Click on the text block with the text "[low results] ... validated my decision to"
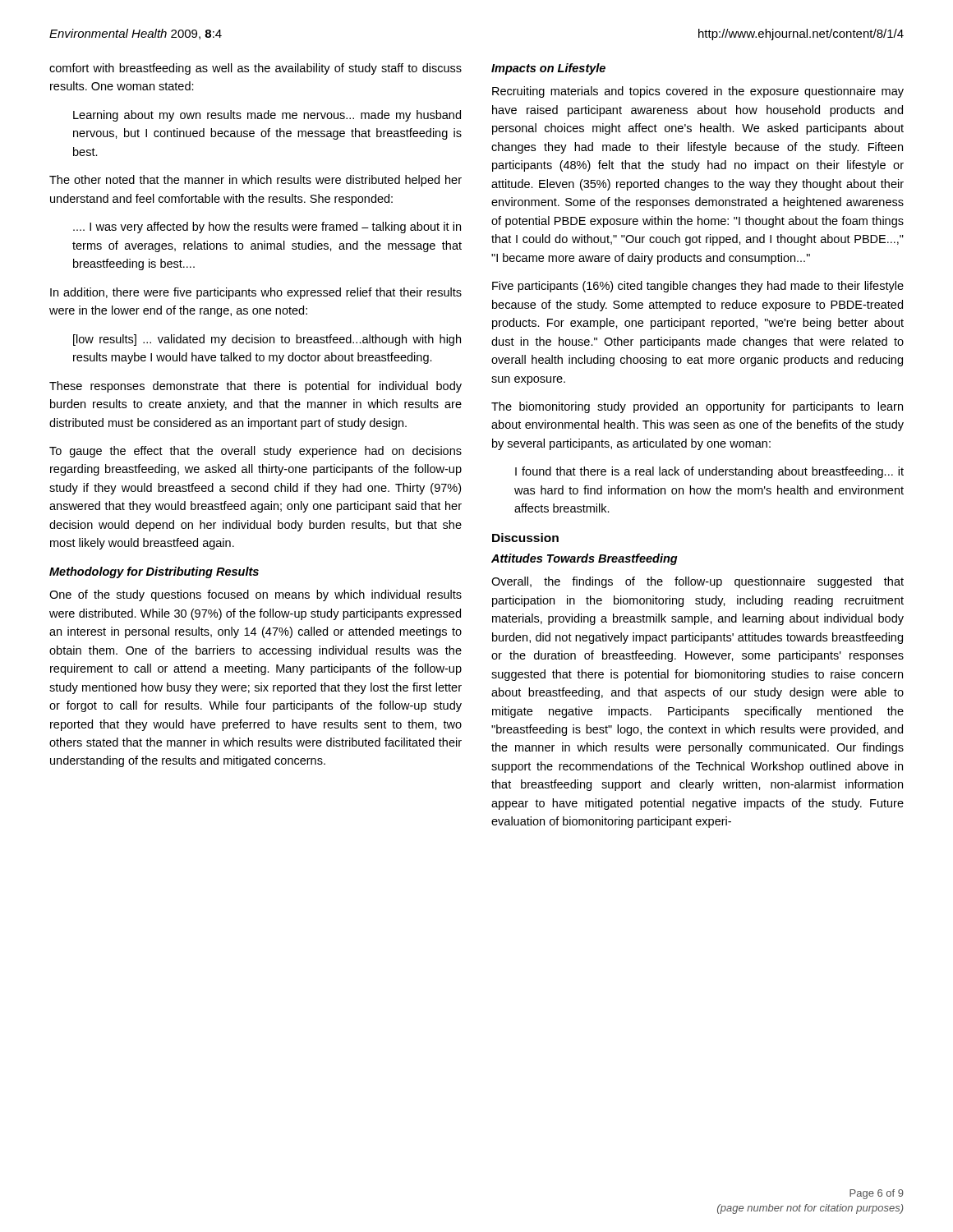 [x=267, y=348]
